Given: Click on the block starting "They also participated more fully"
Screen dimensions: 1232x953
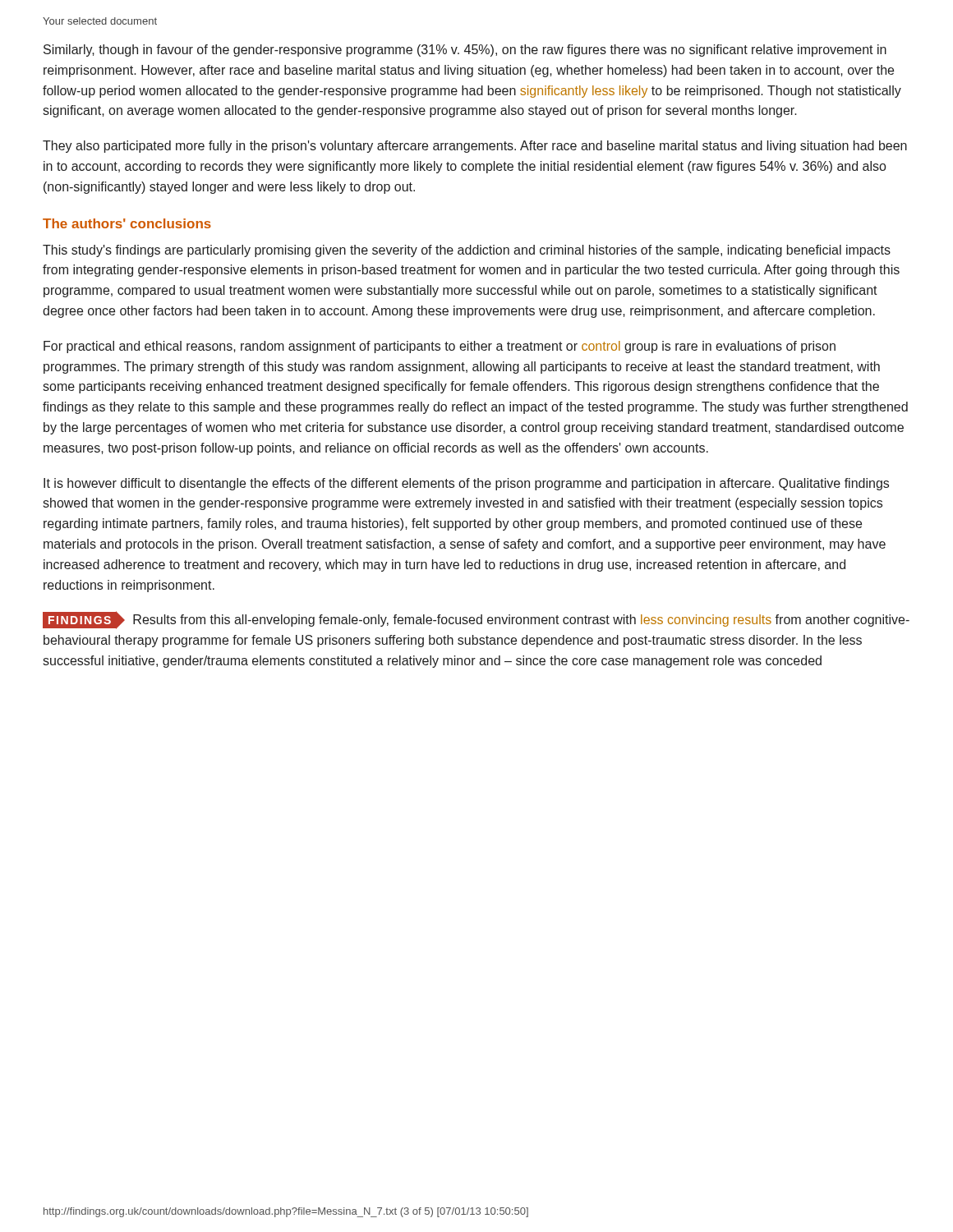Looking at the screenshot, I should [475, 166].
